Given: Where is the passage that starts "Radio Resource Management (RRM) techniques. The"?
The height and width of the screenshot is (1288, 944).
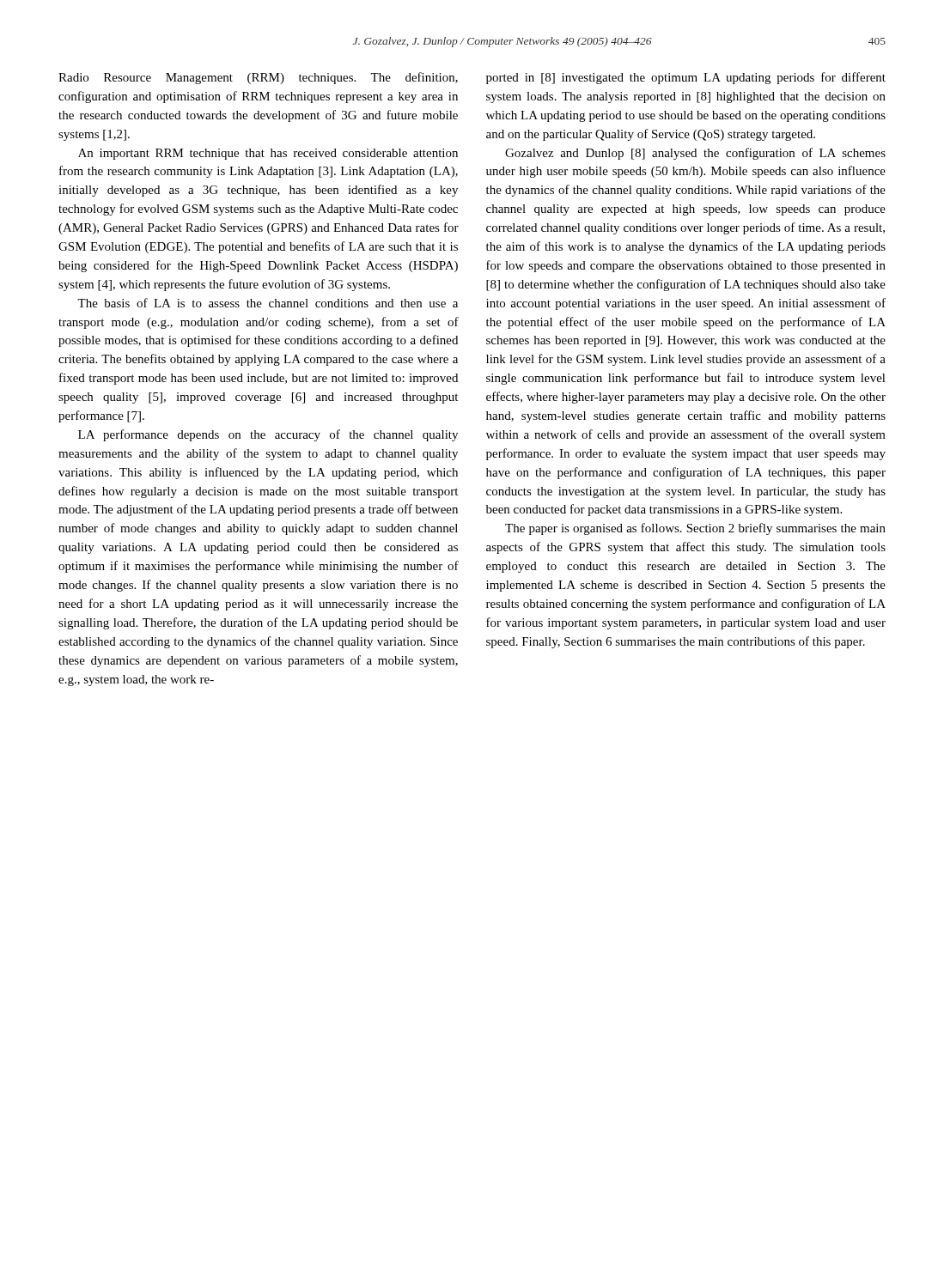Looking at the screenshot, I should [x=258, y=379].
